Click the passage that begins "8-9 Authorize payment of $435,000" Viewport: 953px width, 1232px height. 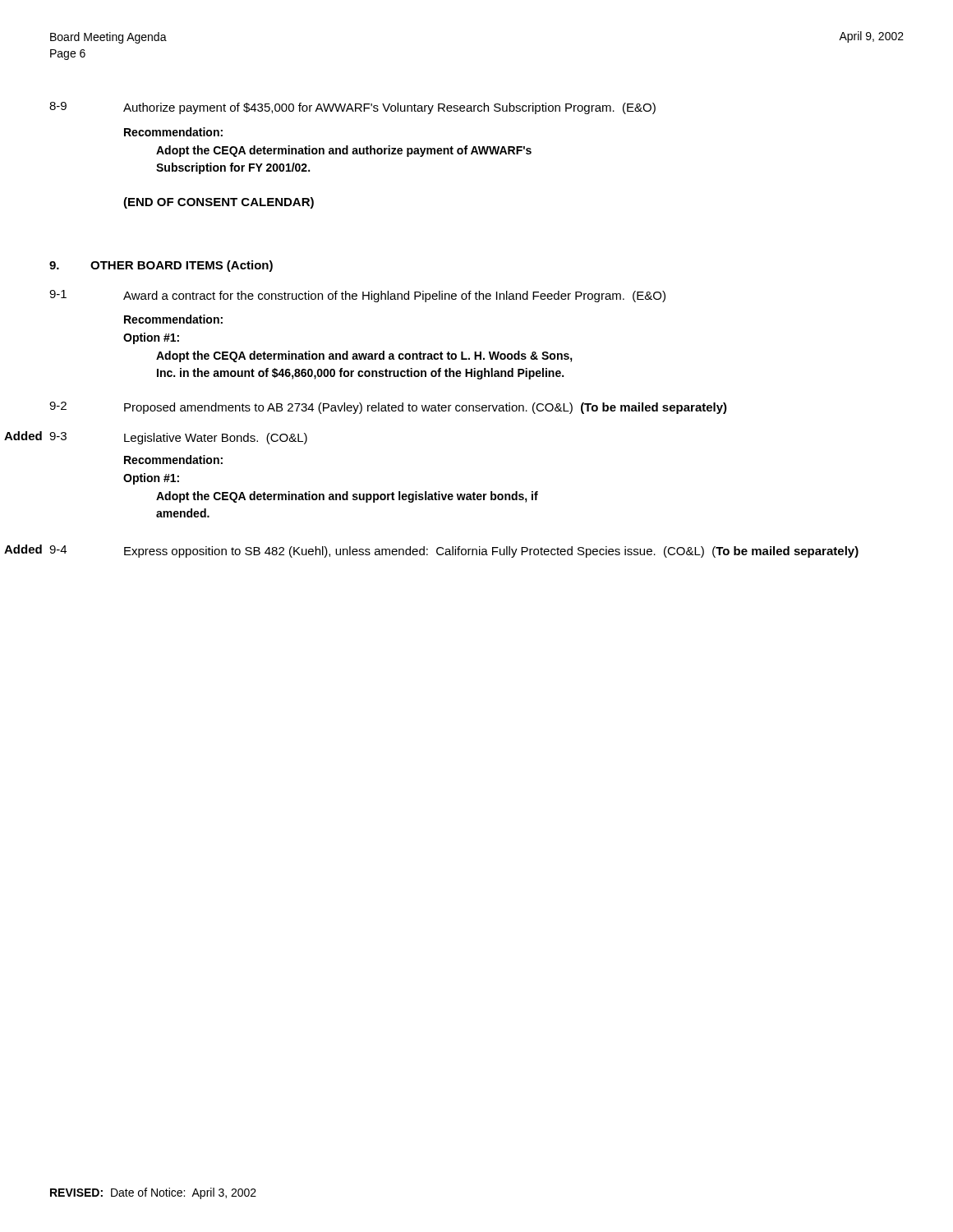(x=476, y=108)
